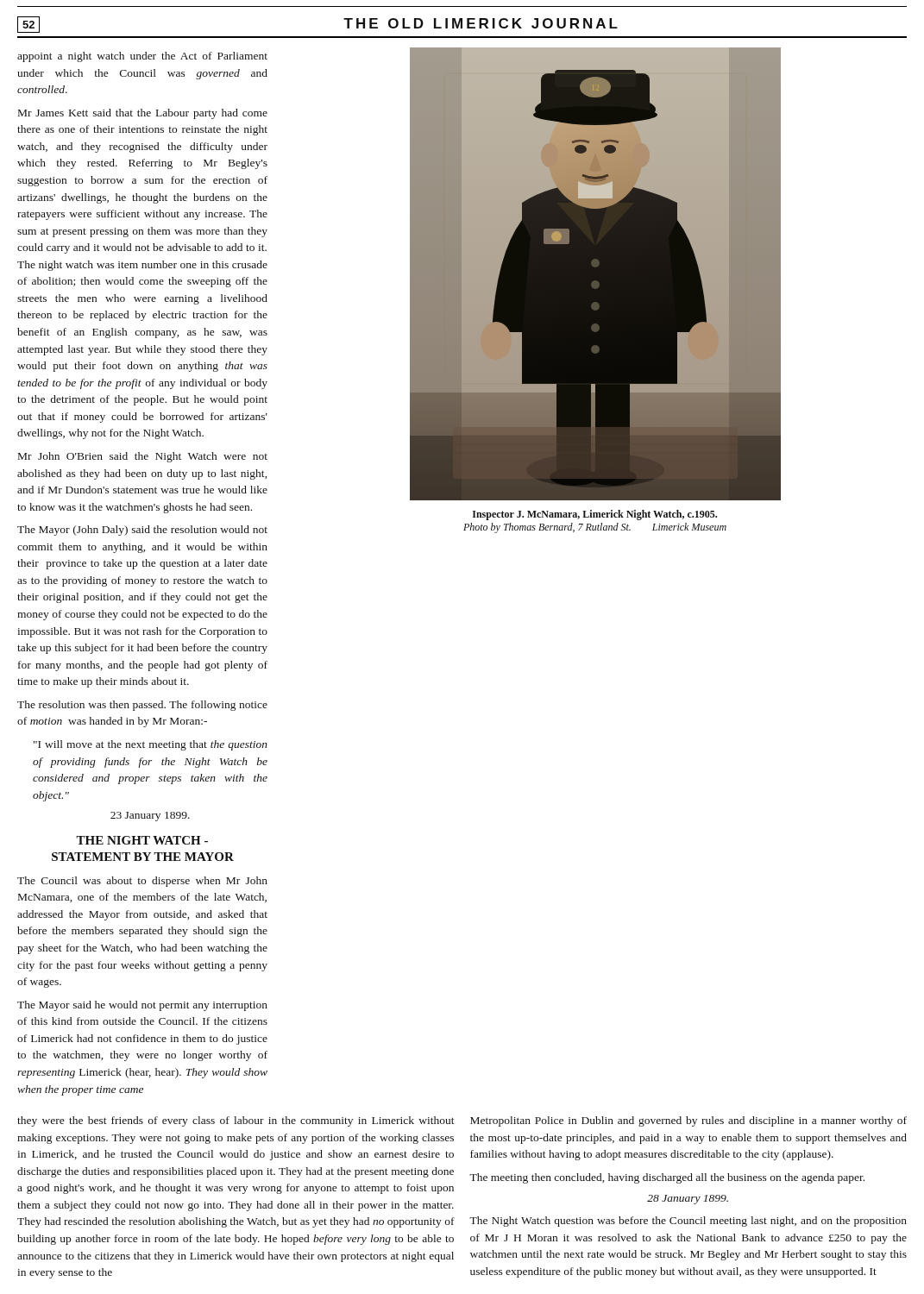Locate the text starting ""I will move at the"
The height and width of the screenshot is (1294, 924).
[150, 780]
